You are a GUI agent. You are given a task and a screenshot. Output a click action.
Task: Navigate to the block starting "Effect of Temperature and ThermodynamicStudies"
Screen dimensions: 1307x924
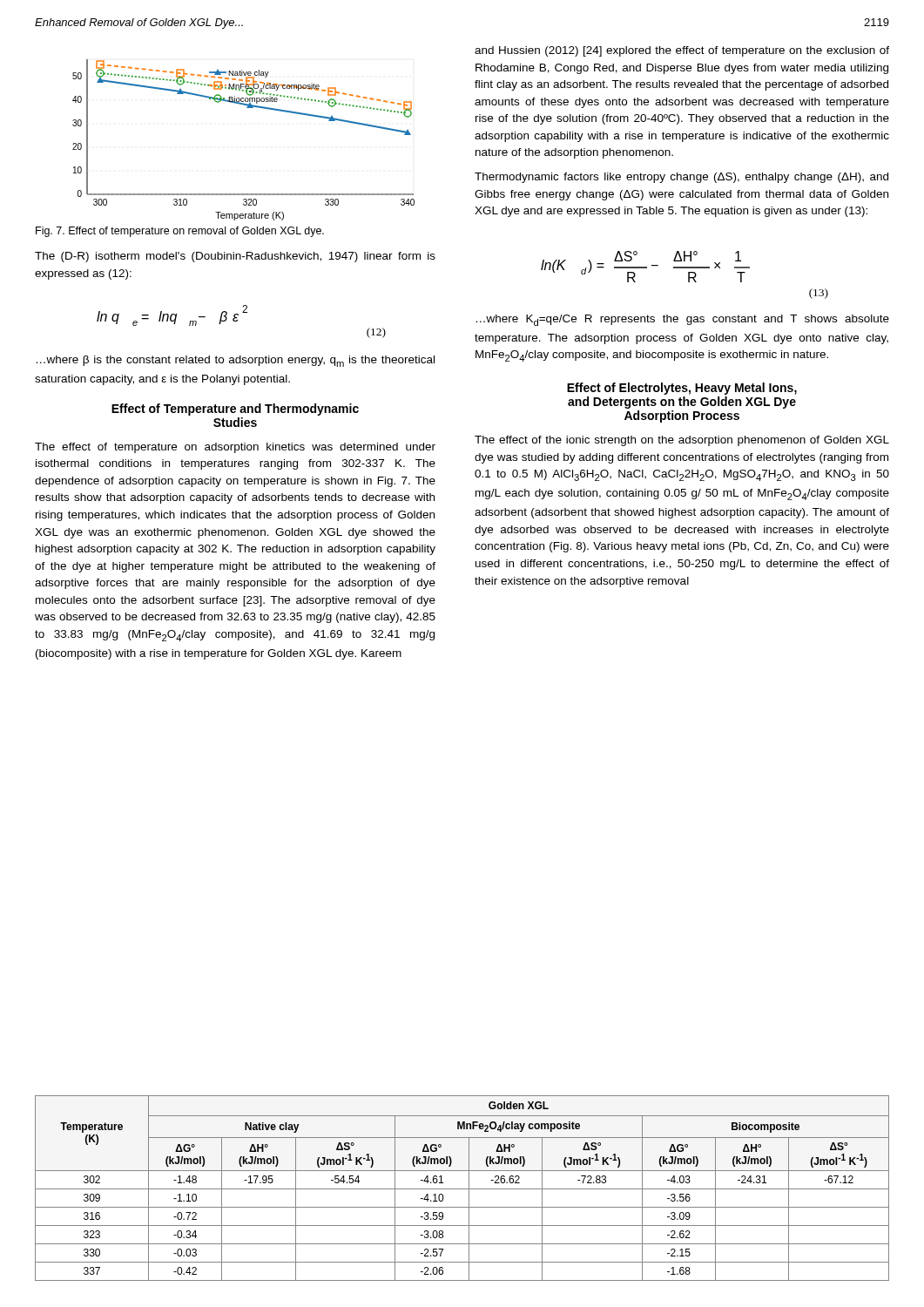(235, 415)
